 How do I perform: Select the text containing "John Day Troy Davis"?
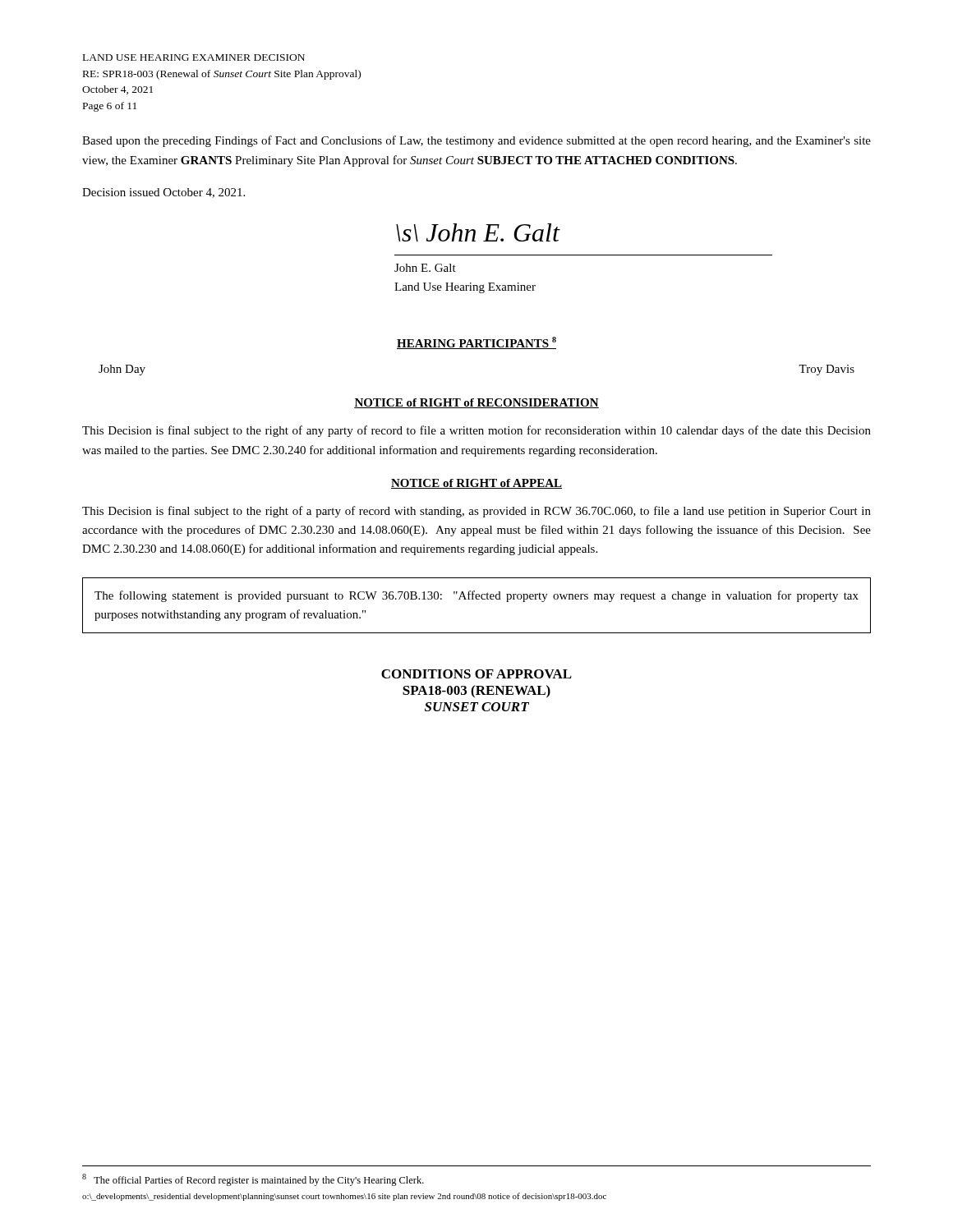[117, 370]
